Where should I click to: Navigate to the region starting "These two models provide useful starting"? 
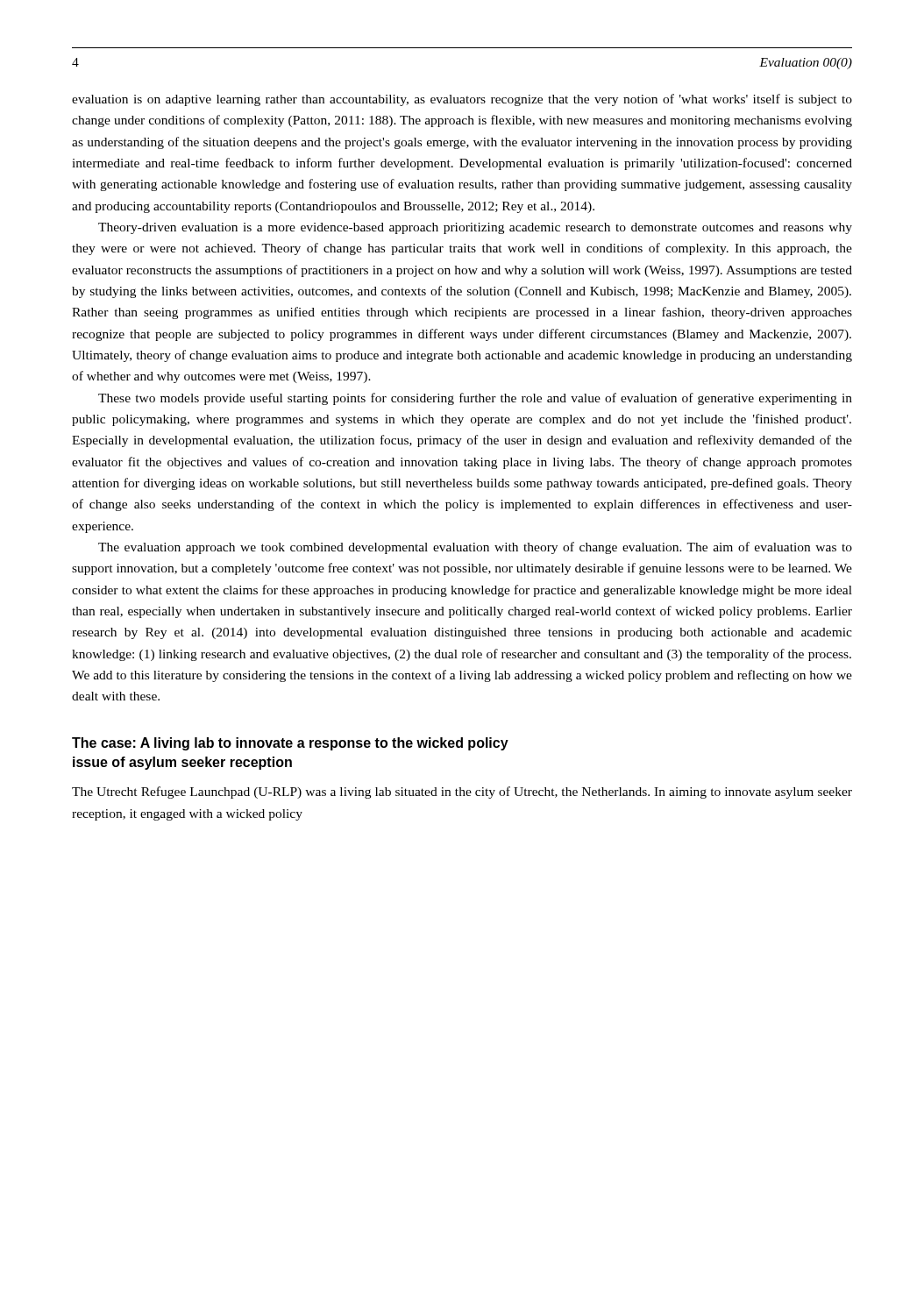pos(462,462)
